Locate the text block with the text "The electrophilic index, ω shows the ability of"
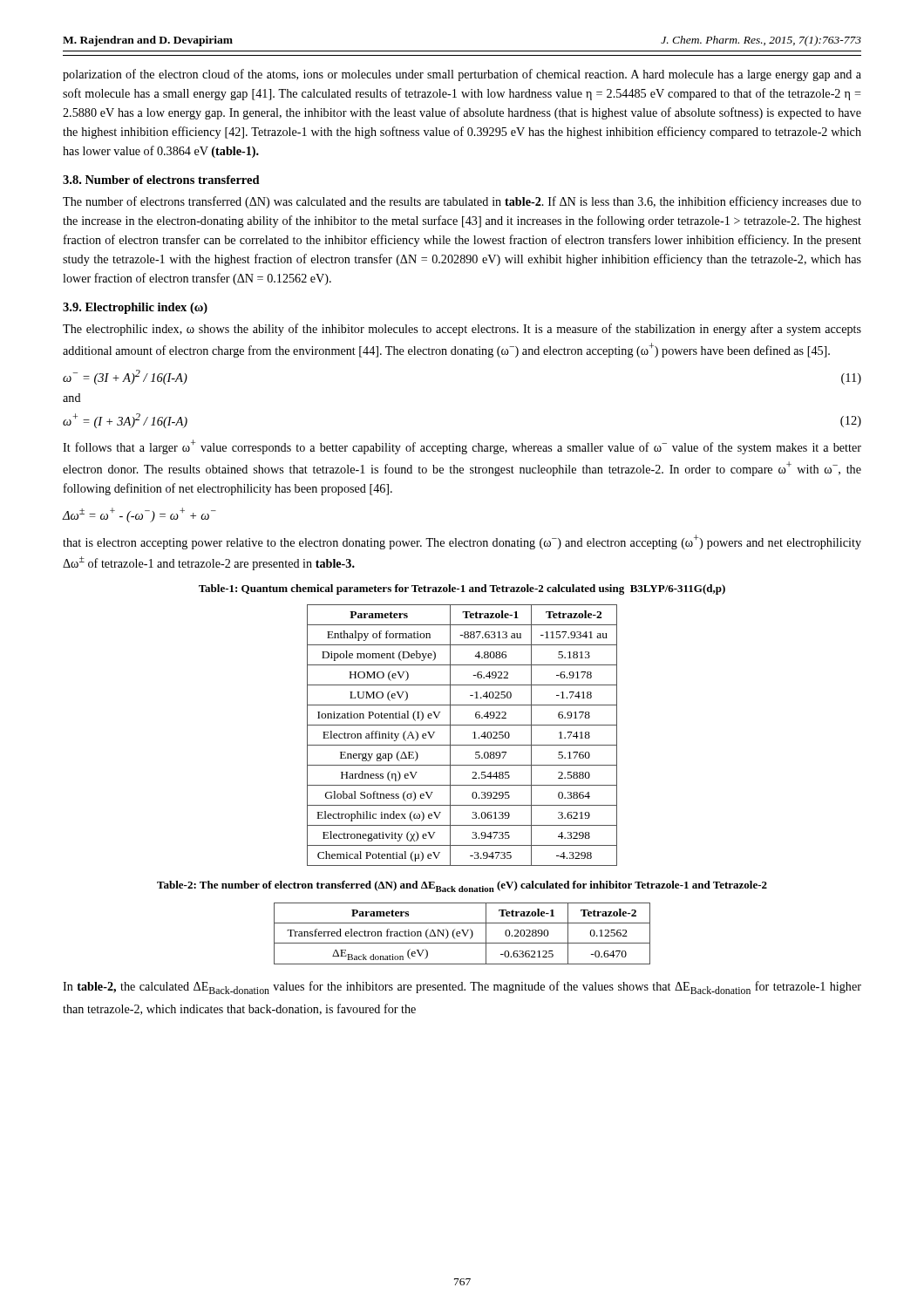 point(462,340)
